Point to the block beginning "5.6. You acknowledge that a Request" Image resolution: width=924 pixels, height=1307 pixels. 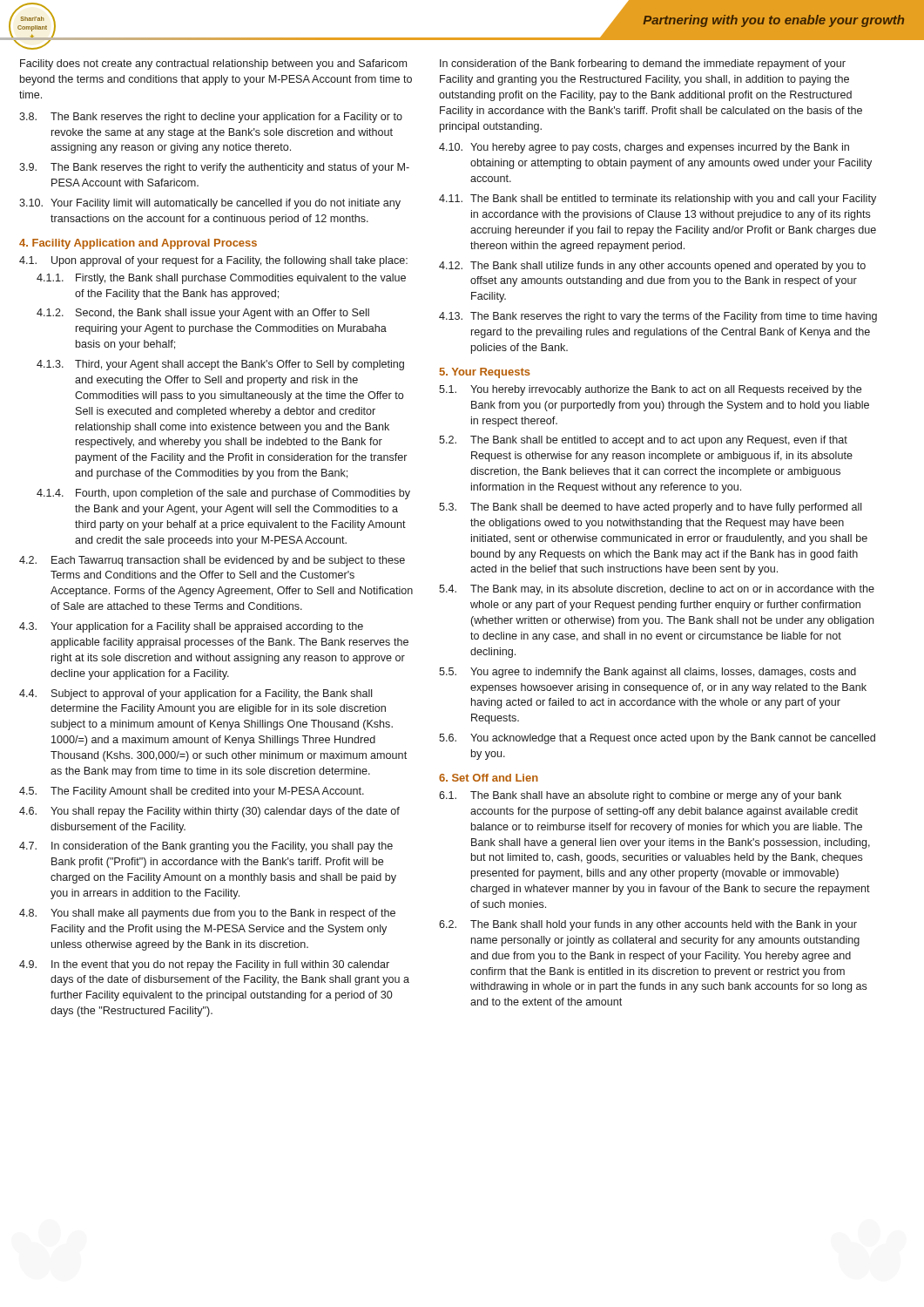[x=658, y=747]
